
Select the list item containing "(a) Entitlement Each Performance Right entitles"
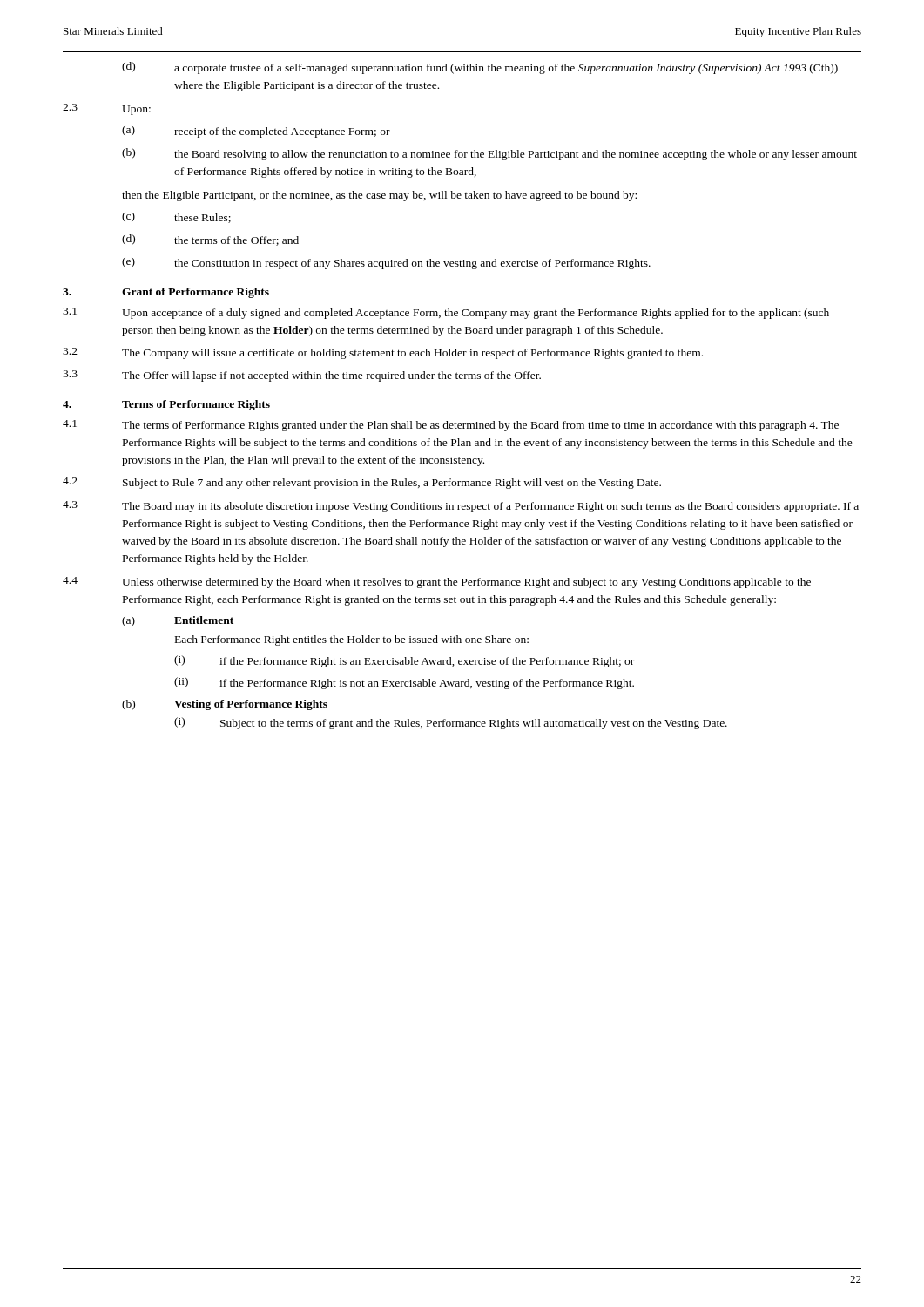coord(492,653)
